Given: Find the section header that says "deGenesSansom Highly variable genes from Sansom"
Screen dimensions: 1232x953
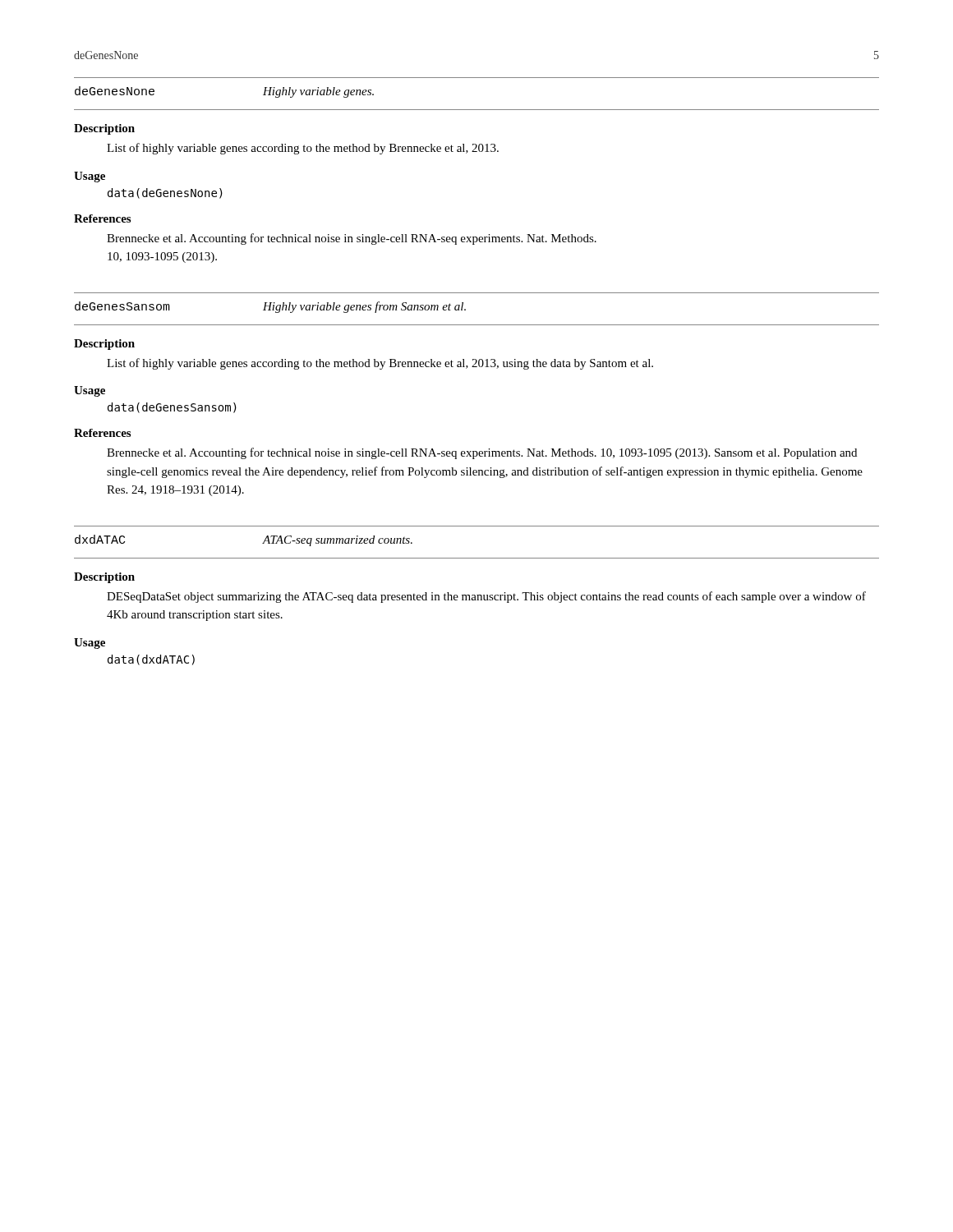Looking at the screenshot, I should pos(270,307).
